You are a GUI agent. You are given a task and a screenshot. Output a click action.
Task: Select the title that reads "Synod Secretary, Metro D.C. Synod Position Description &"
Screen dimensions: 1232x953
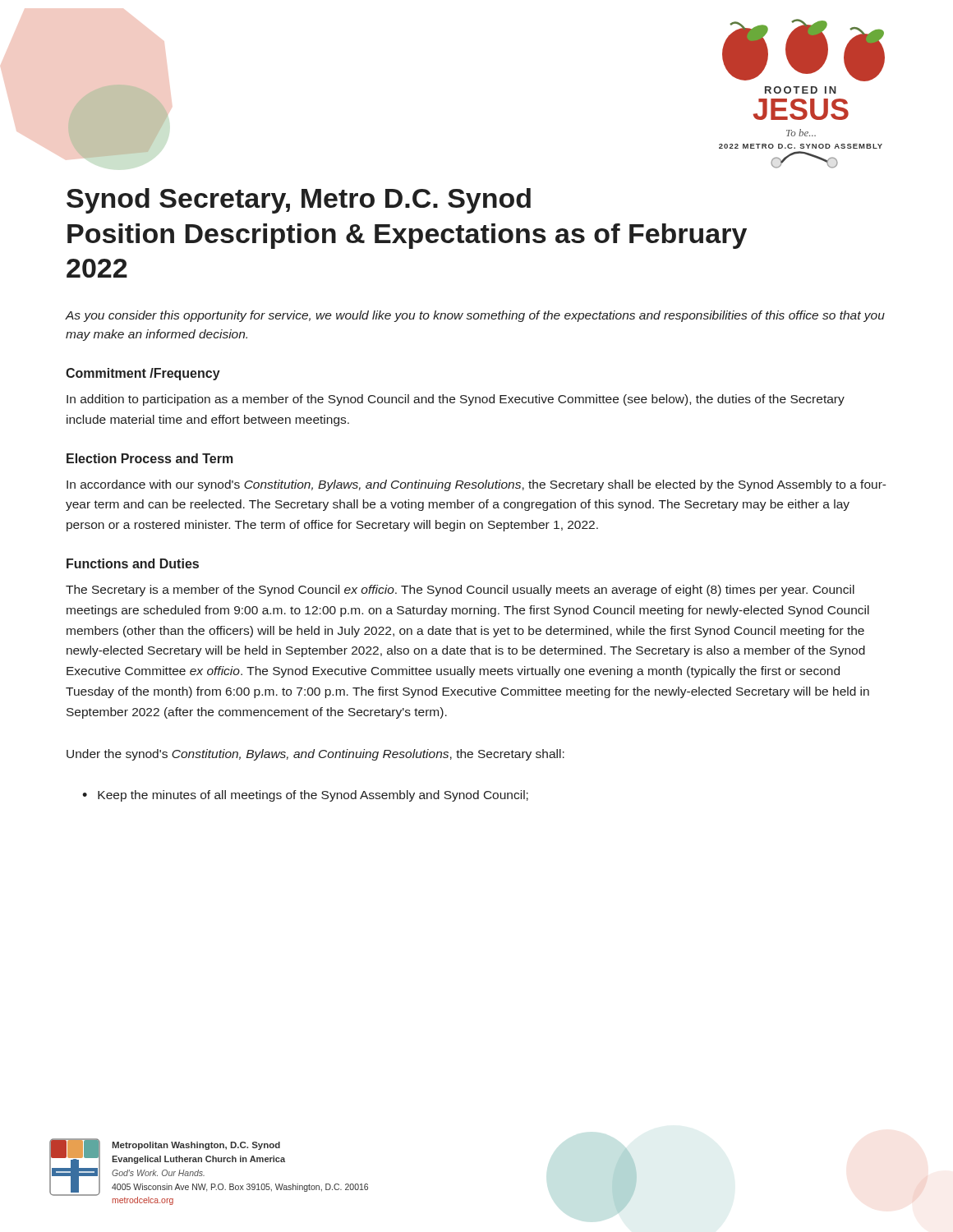(476, 233)
